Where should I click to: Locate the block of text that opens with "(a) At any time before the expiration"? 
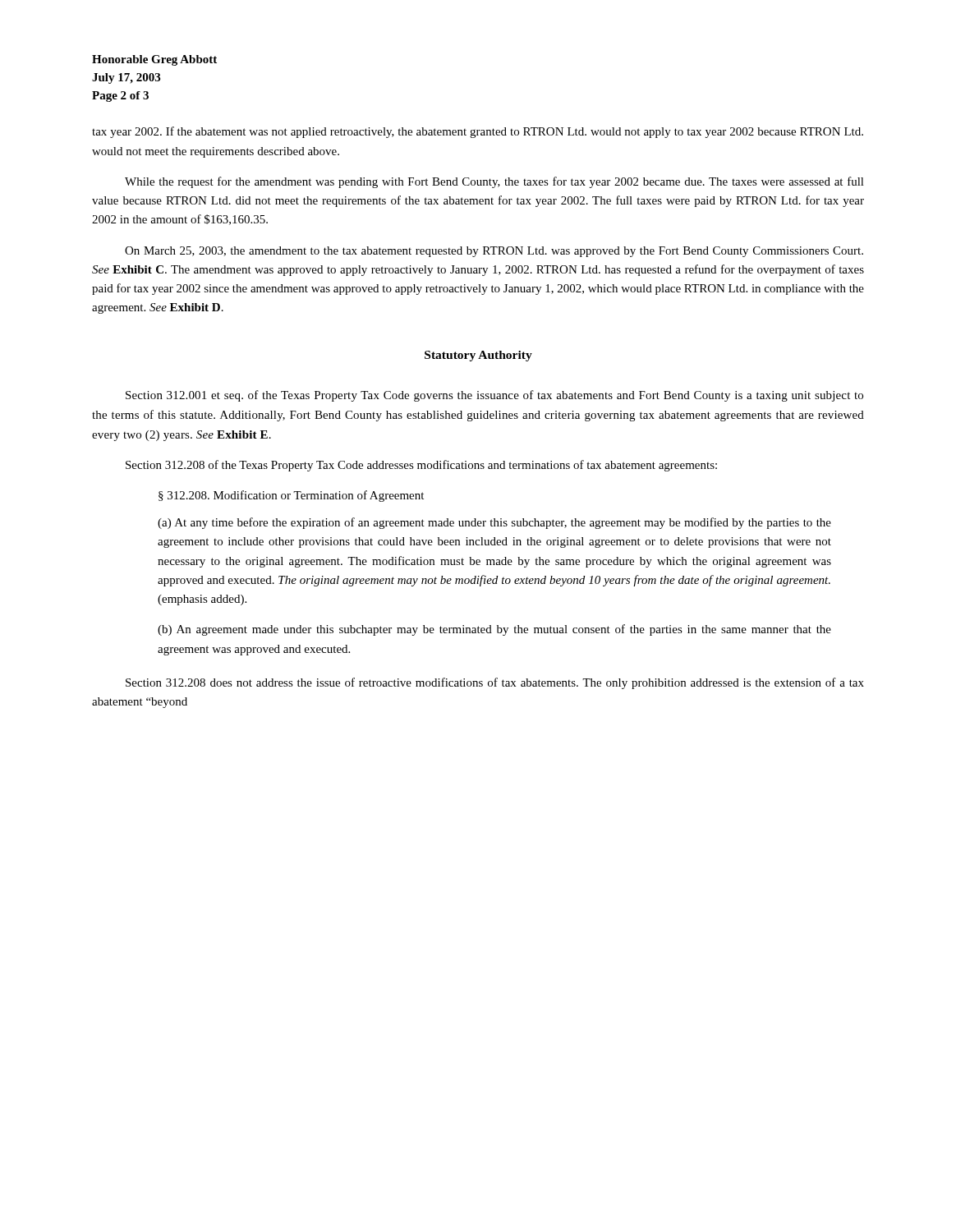point(494,561)
